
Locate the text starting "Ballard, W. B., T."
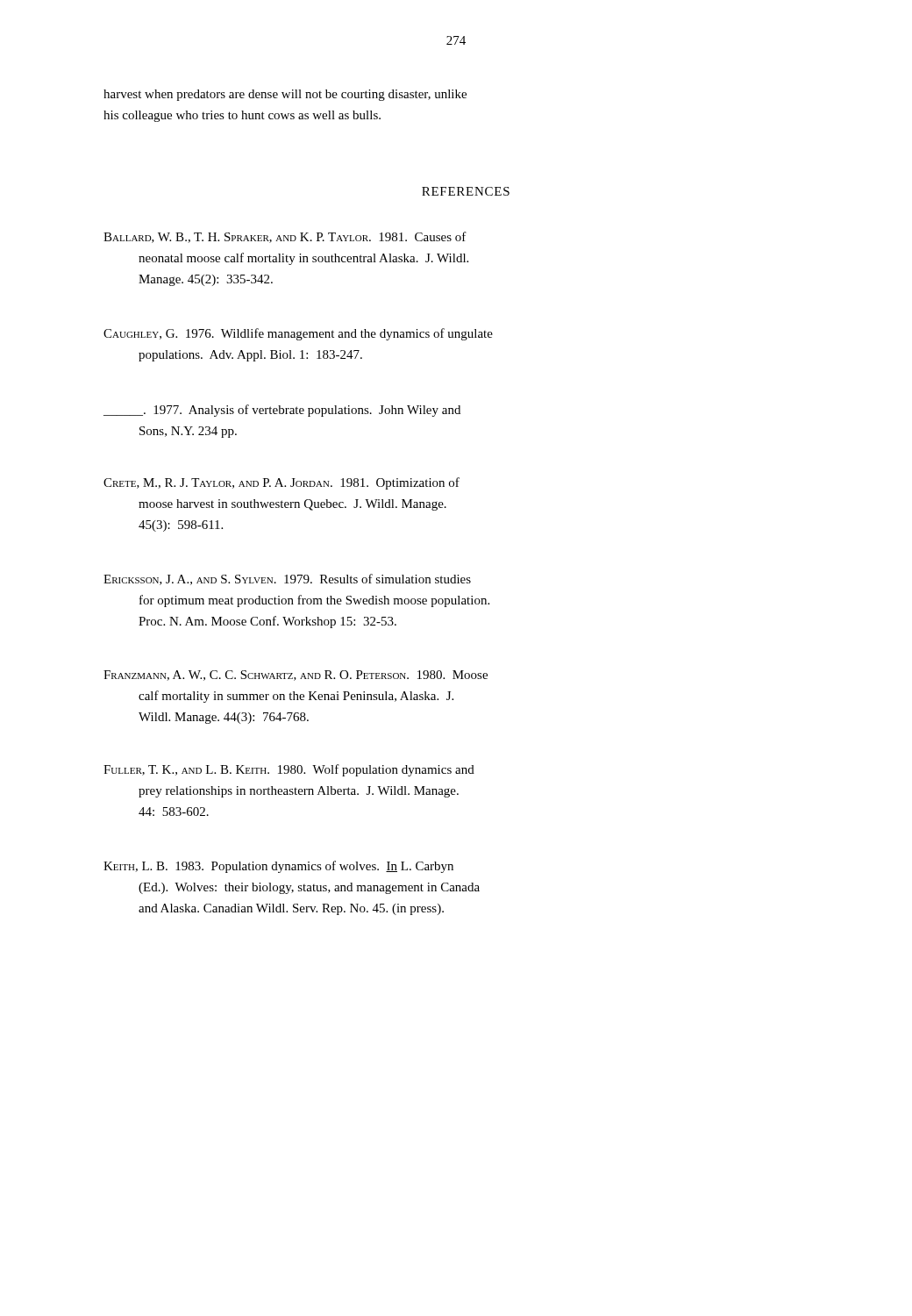click(x=287, y=260)
